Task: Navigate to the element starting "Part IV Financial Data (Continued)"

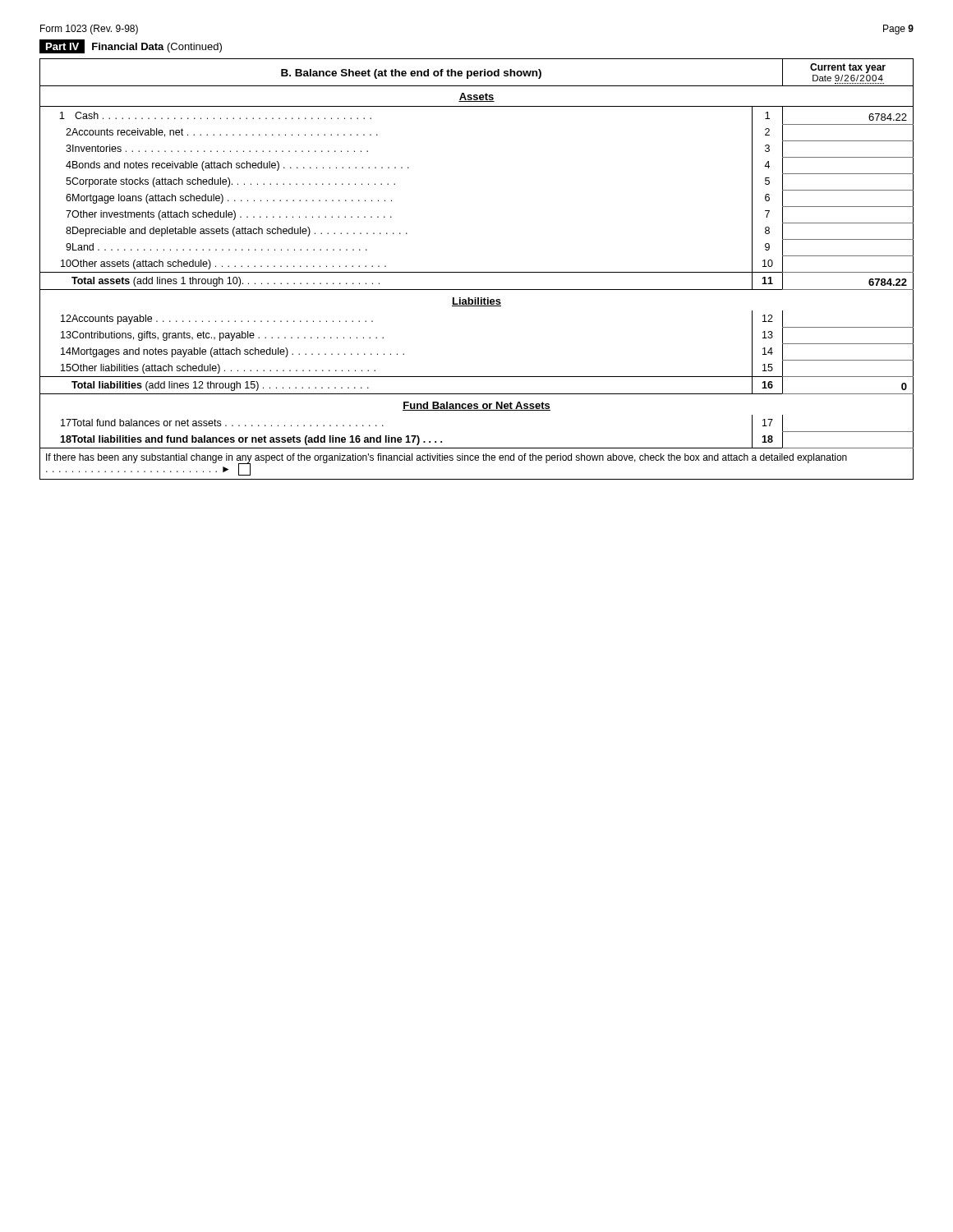Action: 131,46
